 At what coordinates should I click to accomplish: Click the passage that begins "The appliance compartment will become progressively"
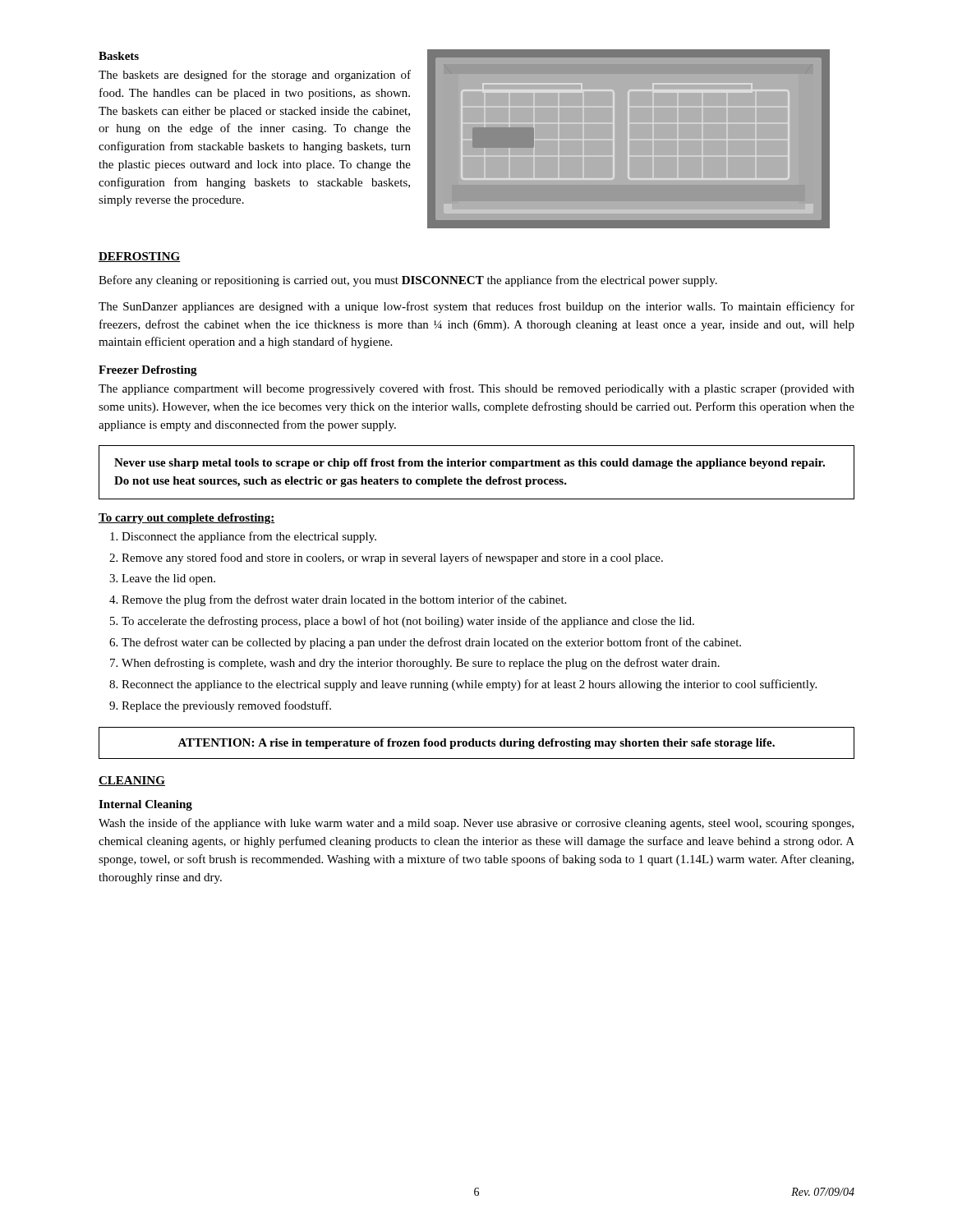476,406
